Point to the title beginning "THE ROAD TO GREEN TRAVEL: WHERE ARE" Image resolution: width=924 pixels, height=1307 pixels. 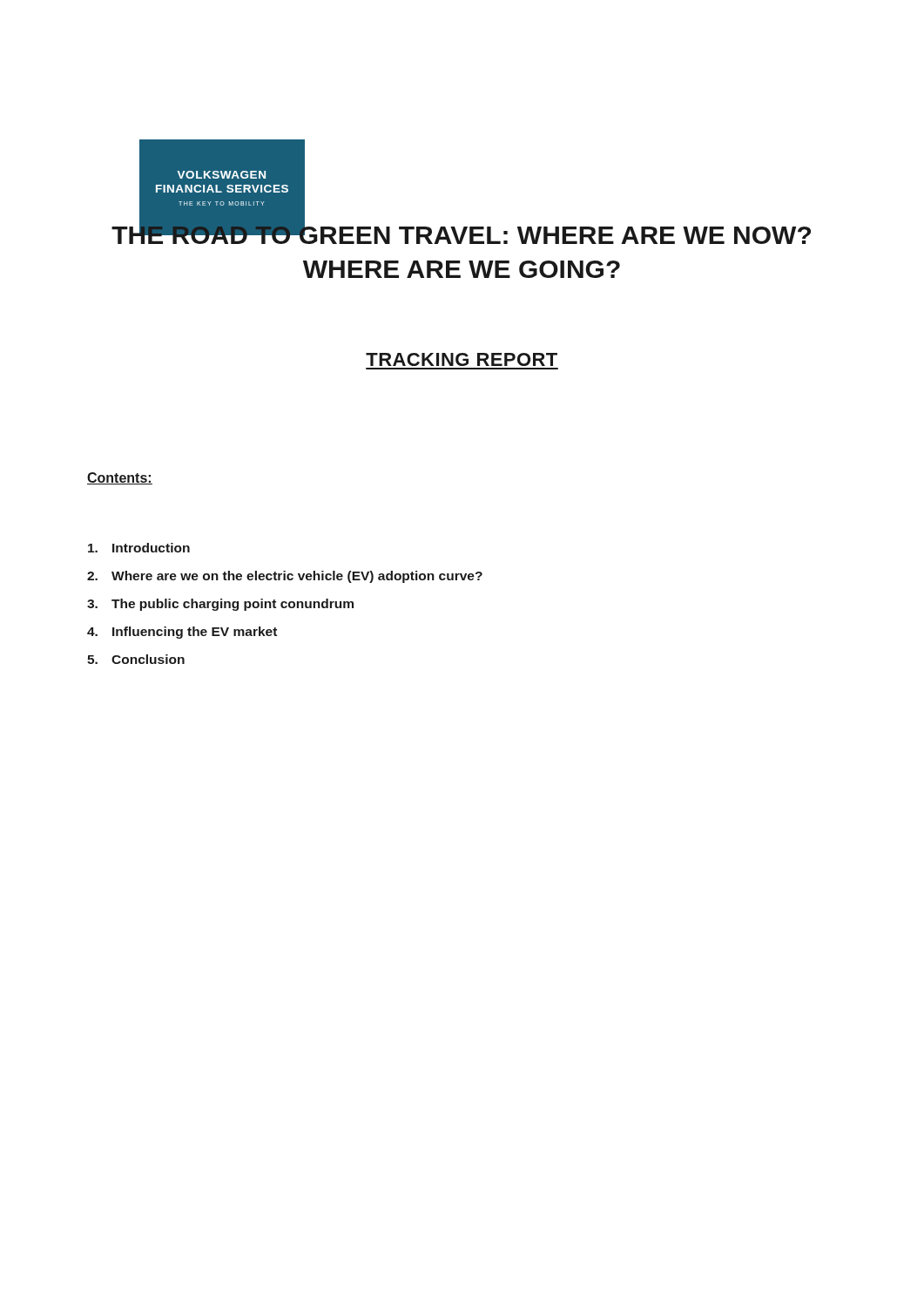point(462,252)
